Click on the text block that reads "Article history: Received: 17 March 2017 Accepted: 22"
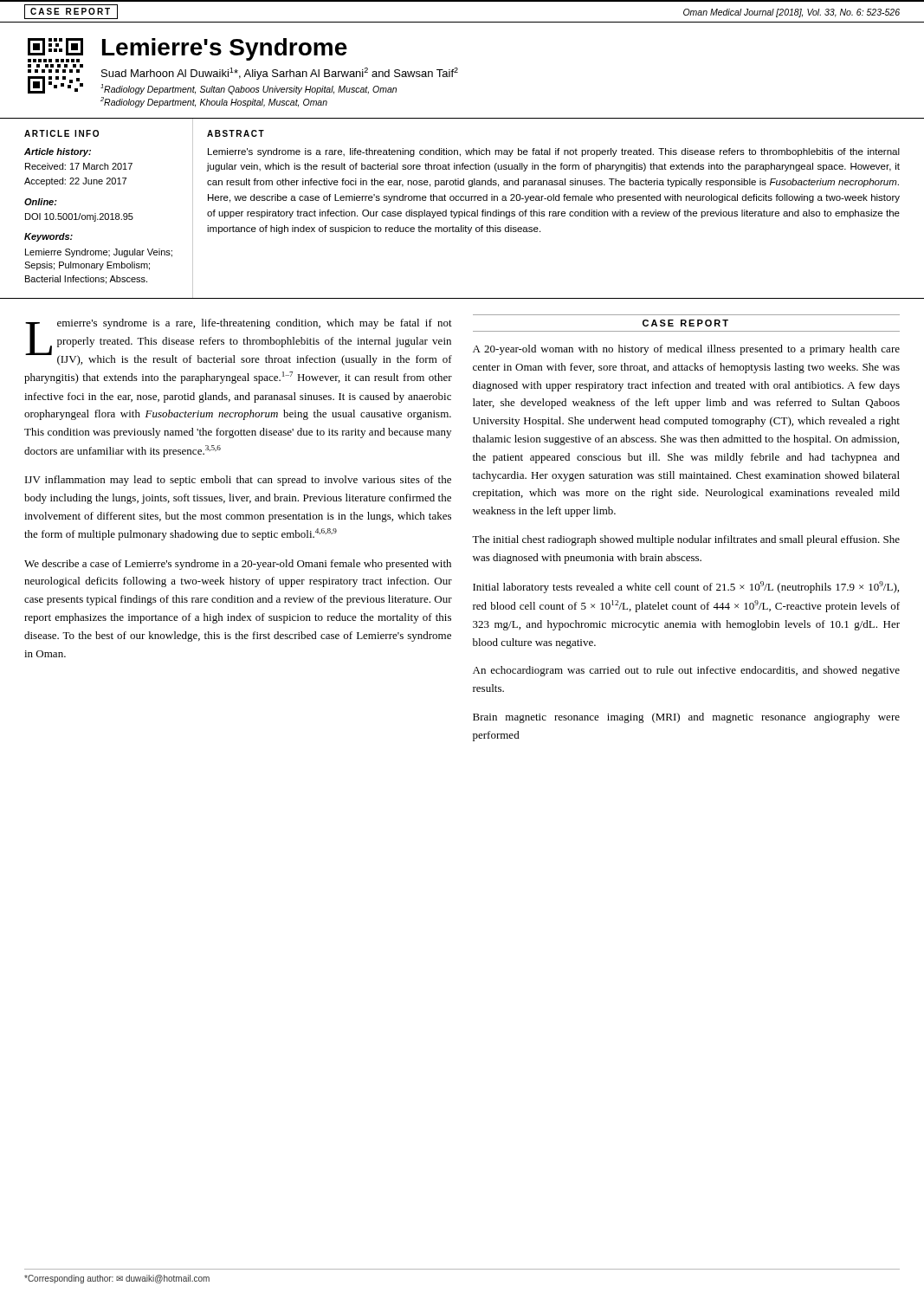 (x=102, y=215)
